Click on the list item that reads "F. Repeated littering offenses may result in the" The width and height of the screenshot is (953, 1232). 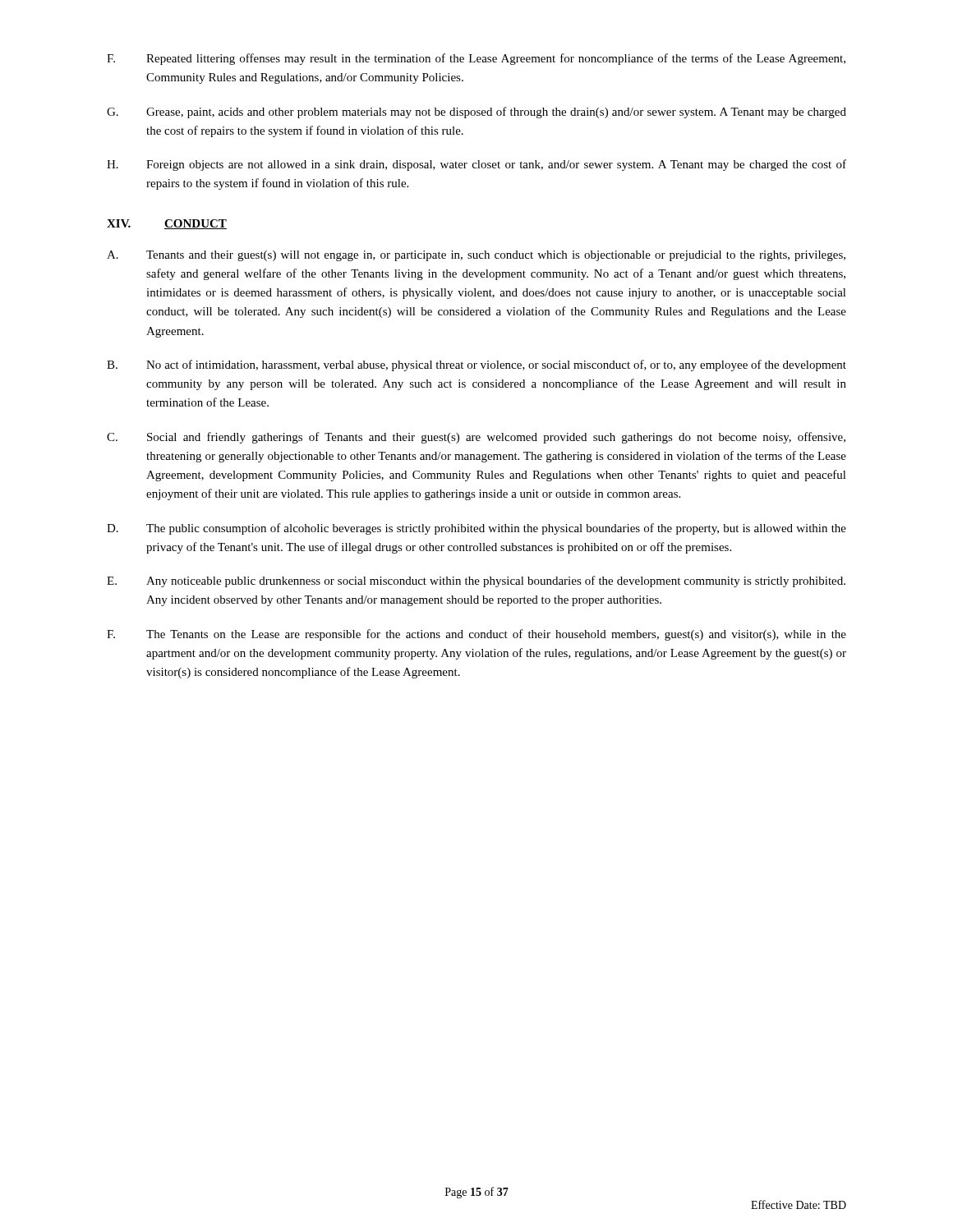(x=476, y=68)
